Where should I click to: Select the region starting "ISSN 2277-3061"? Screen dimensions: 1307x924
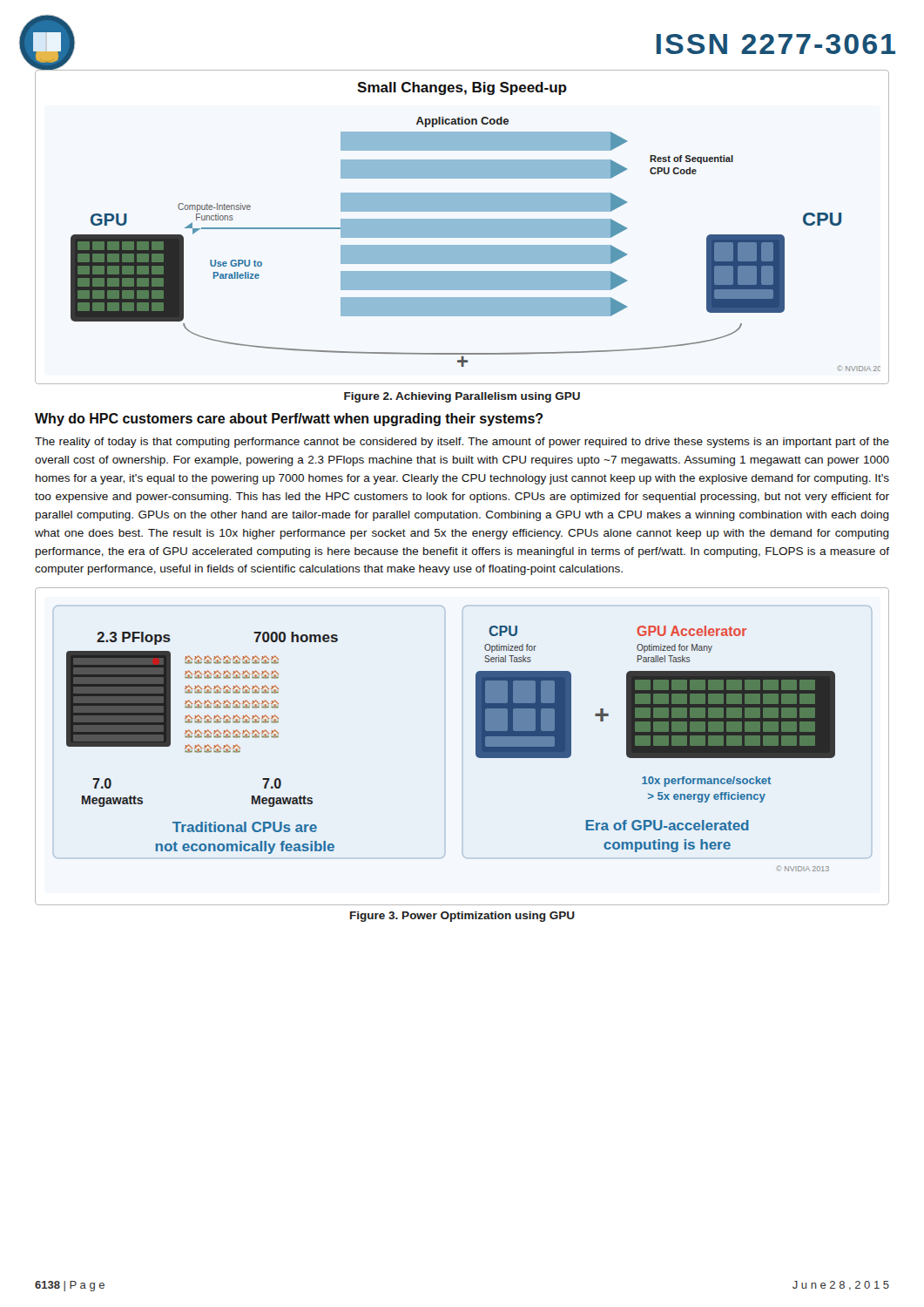tap(776, 43)
